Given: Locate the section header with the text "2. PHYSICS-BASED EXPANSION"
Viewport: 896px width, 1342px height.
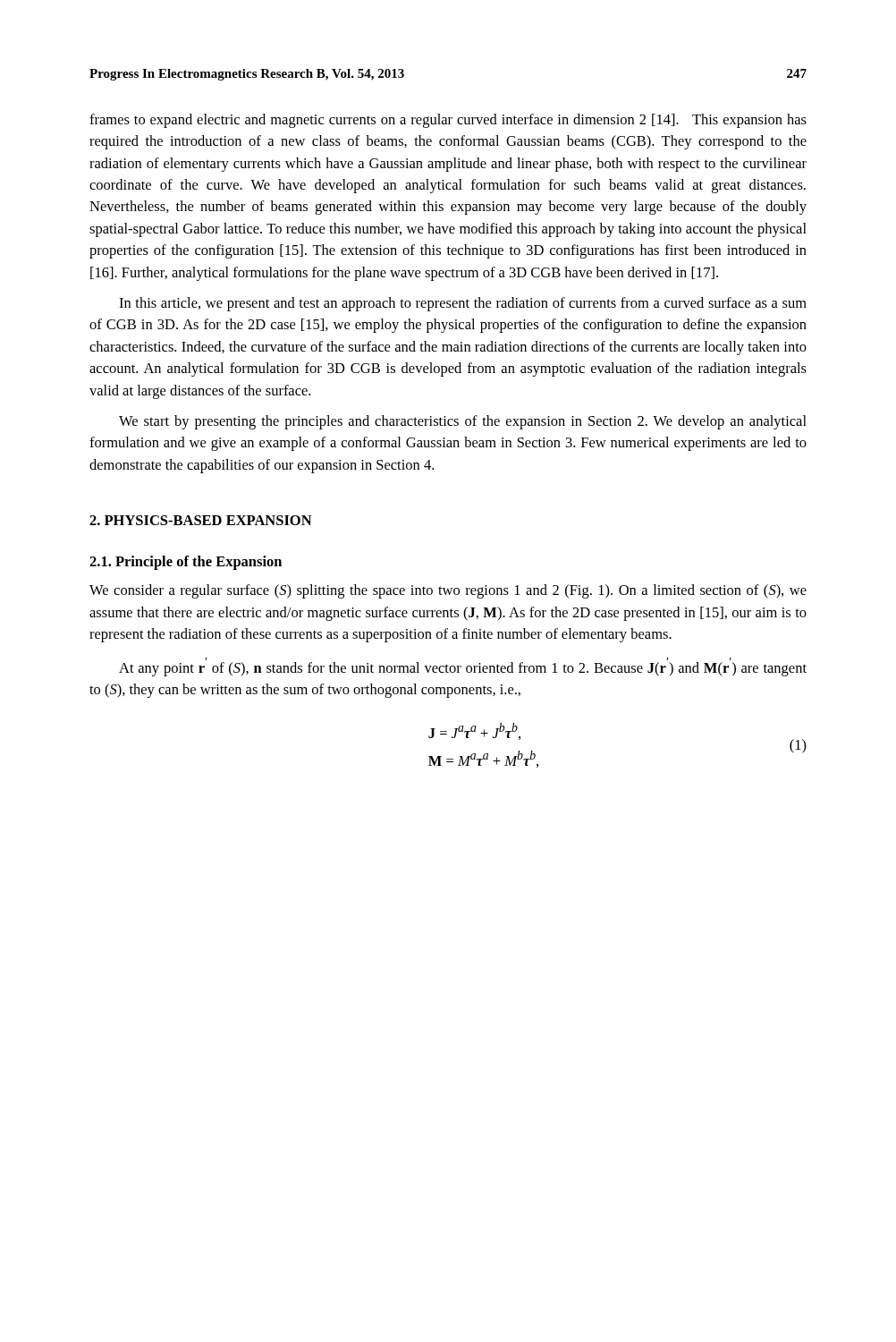Looking at the screenshot, I should pos(201,520).
